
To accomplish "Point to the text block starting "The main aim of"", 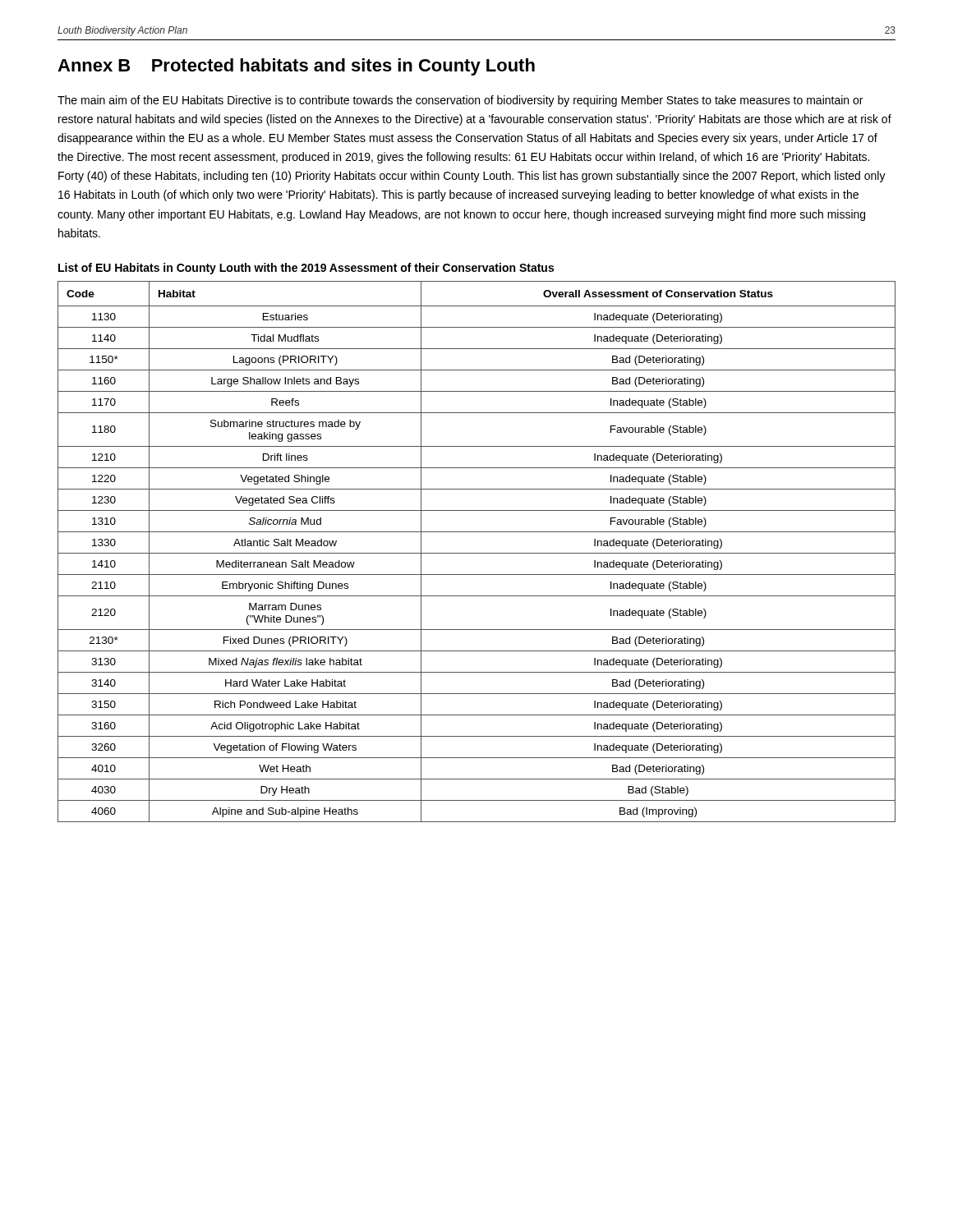I will (x=474, y=167).
